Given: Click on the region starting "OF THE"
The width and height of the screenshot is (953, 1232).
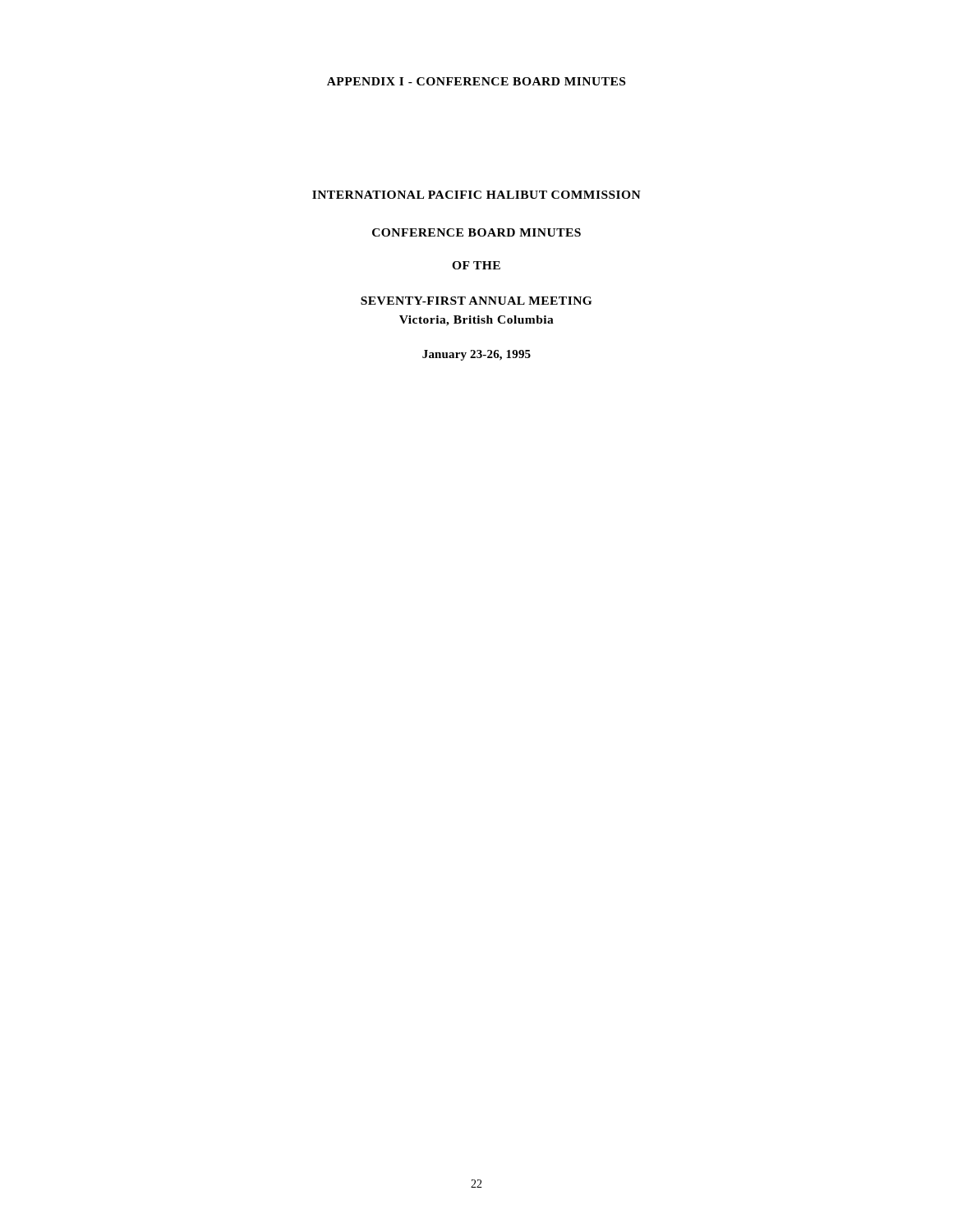Looking at the screenshot, I should click(x=476, y=265).
